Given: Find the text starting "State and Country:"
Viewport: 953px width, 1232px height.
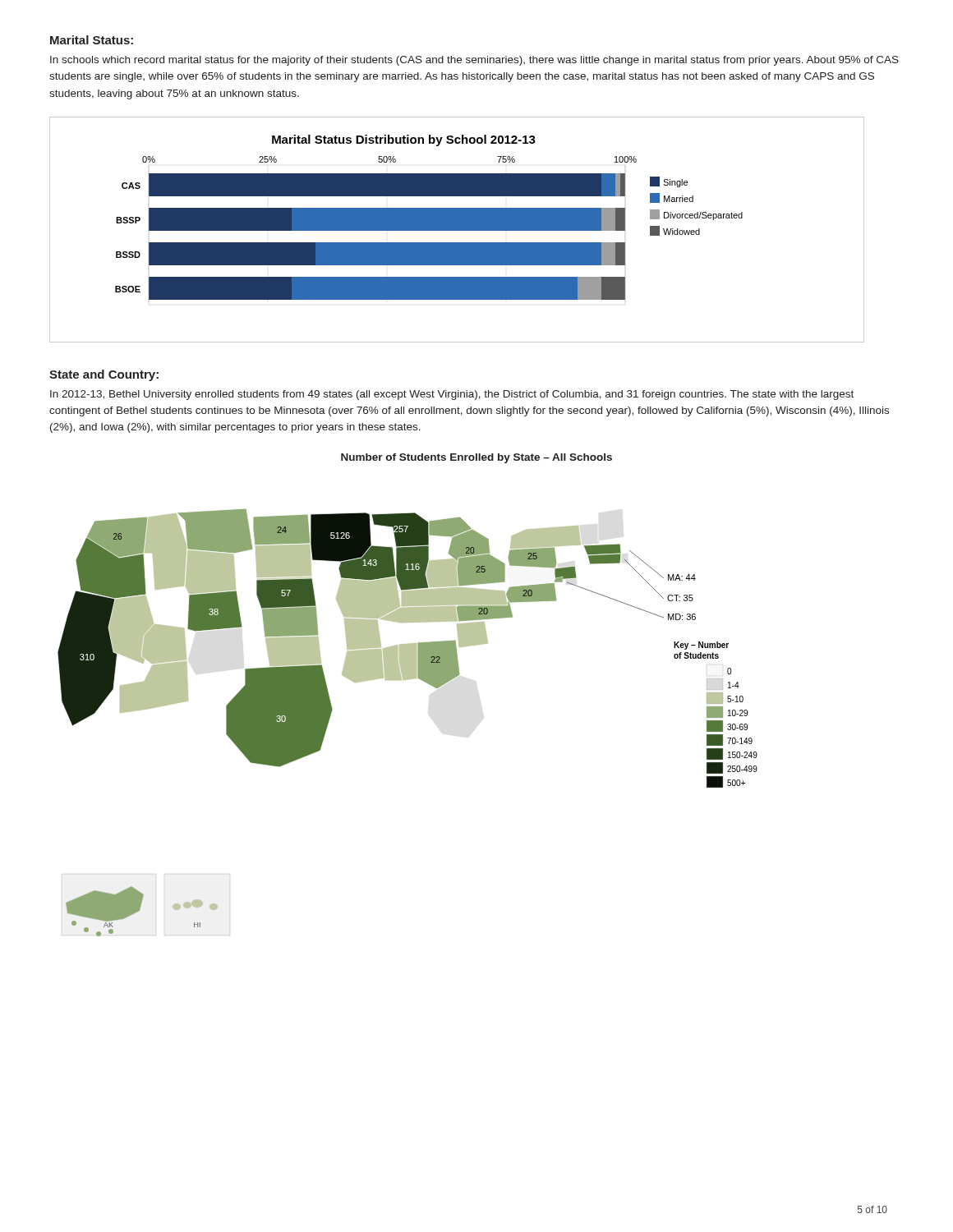Looking at the screenshot, I should [104, 374].
